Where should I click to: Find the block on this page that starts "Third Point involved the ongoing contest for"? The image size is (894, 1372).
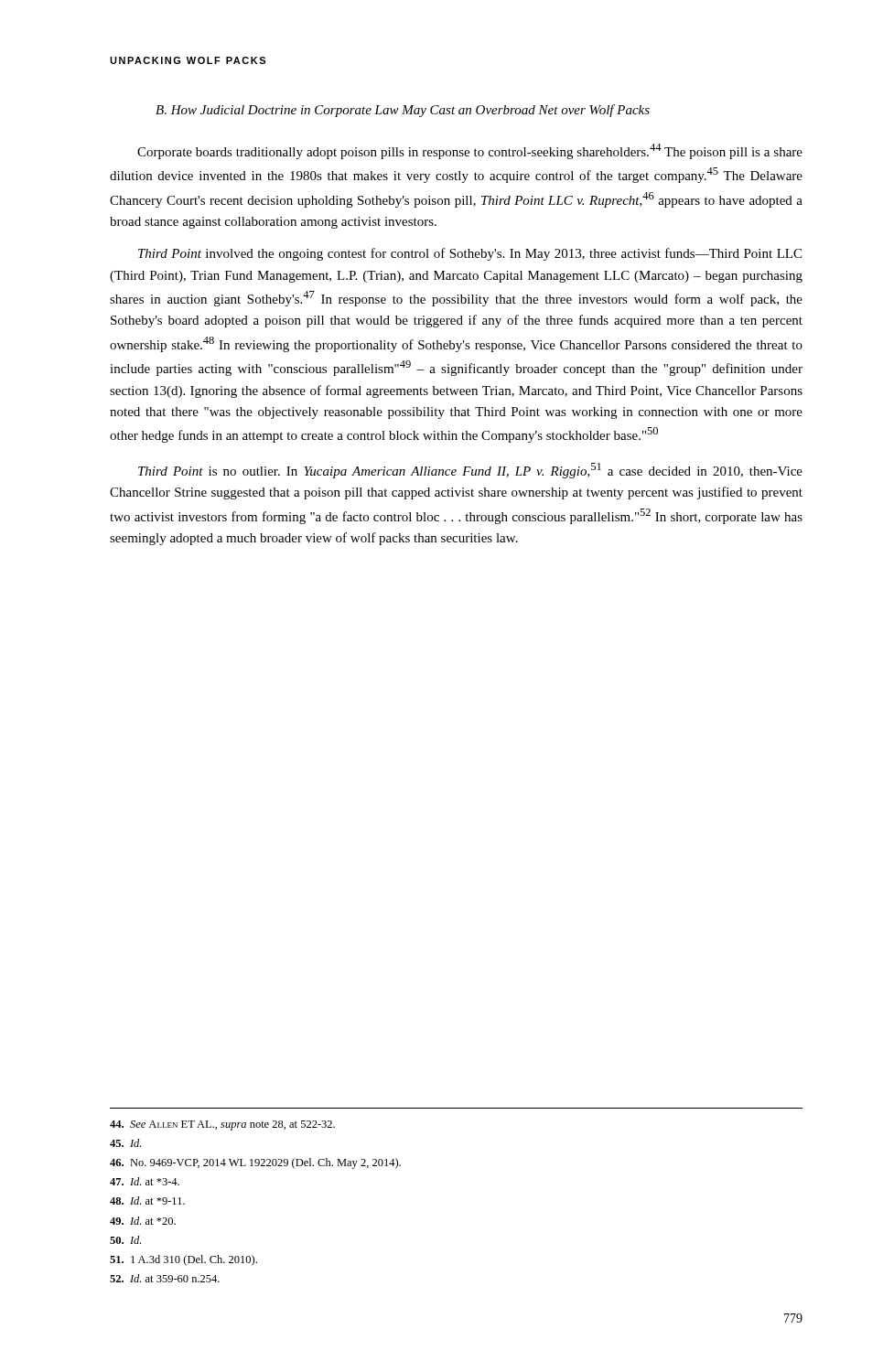[456, 345]
